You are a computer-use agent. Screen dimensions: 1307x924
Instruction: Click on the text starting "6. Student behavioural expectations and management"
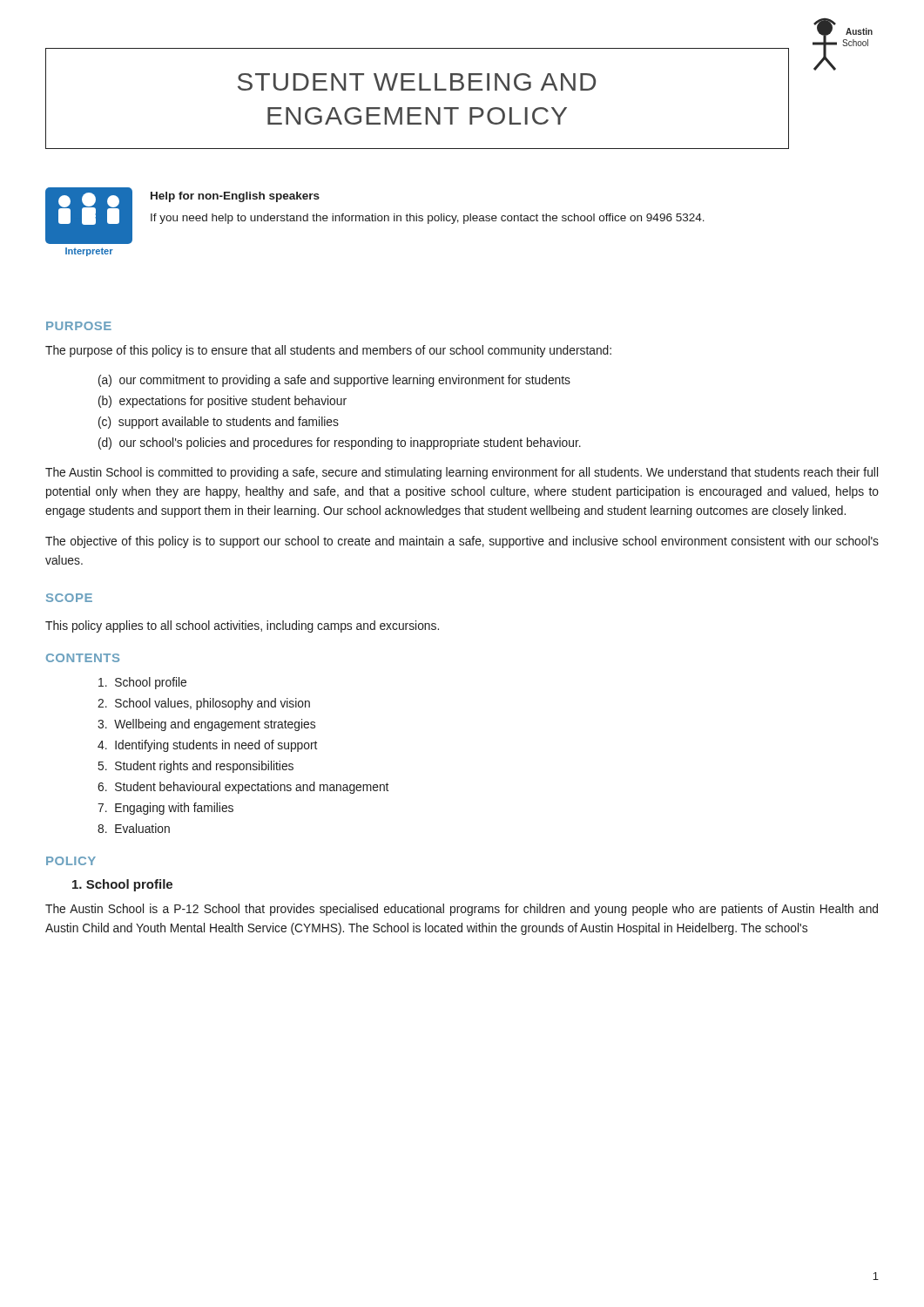[243, 787]
